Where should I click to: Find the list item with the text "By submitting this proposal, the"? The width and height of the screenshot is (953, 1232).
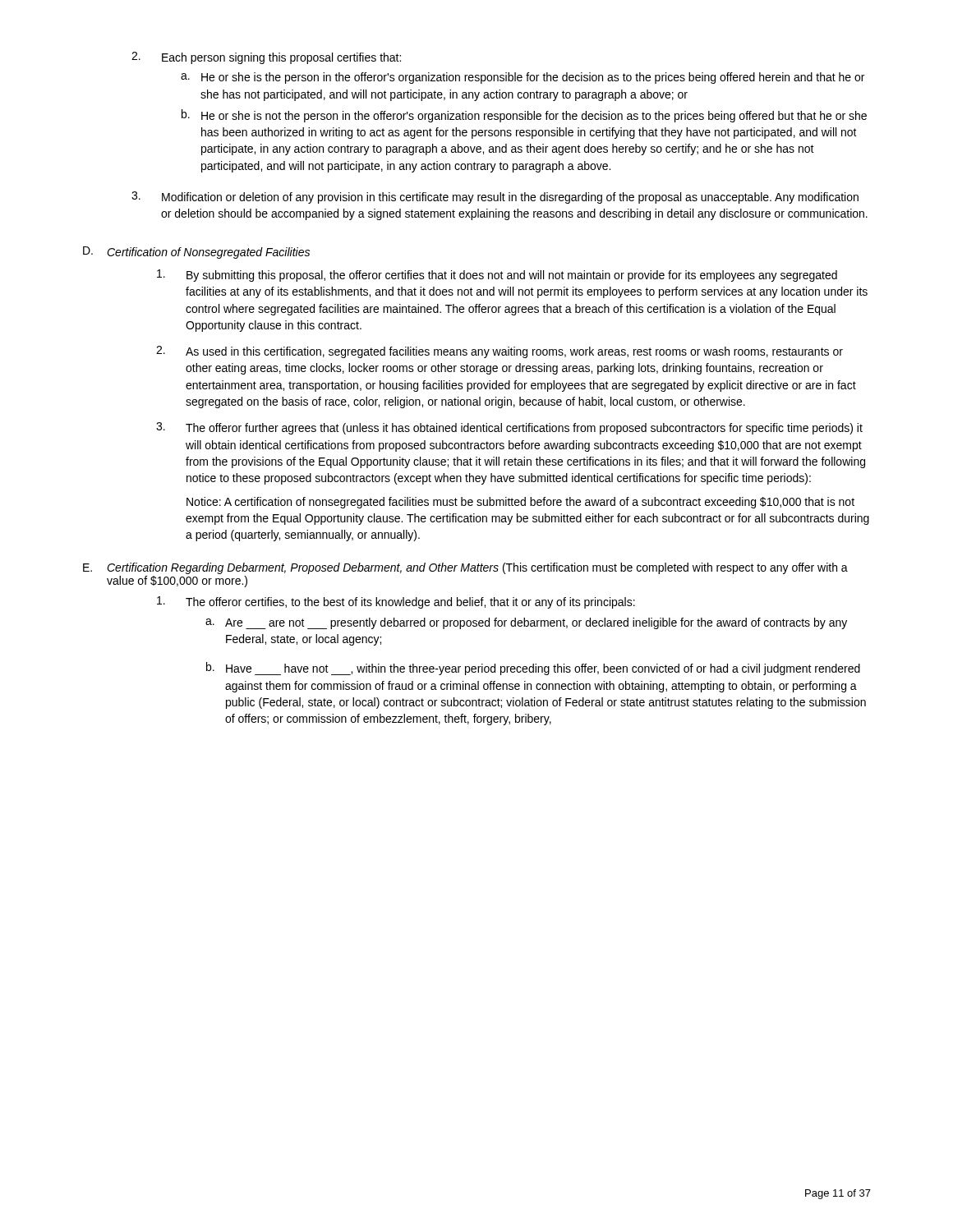pyautogui.click(x=513, y=300)
